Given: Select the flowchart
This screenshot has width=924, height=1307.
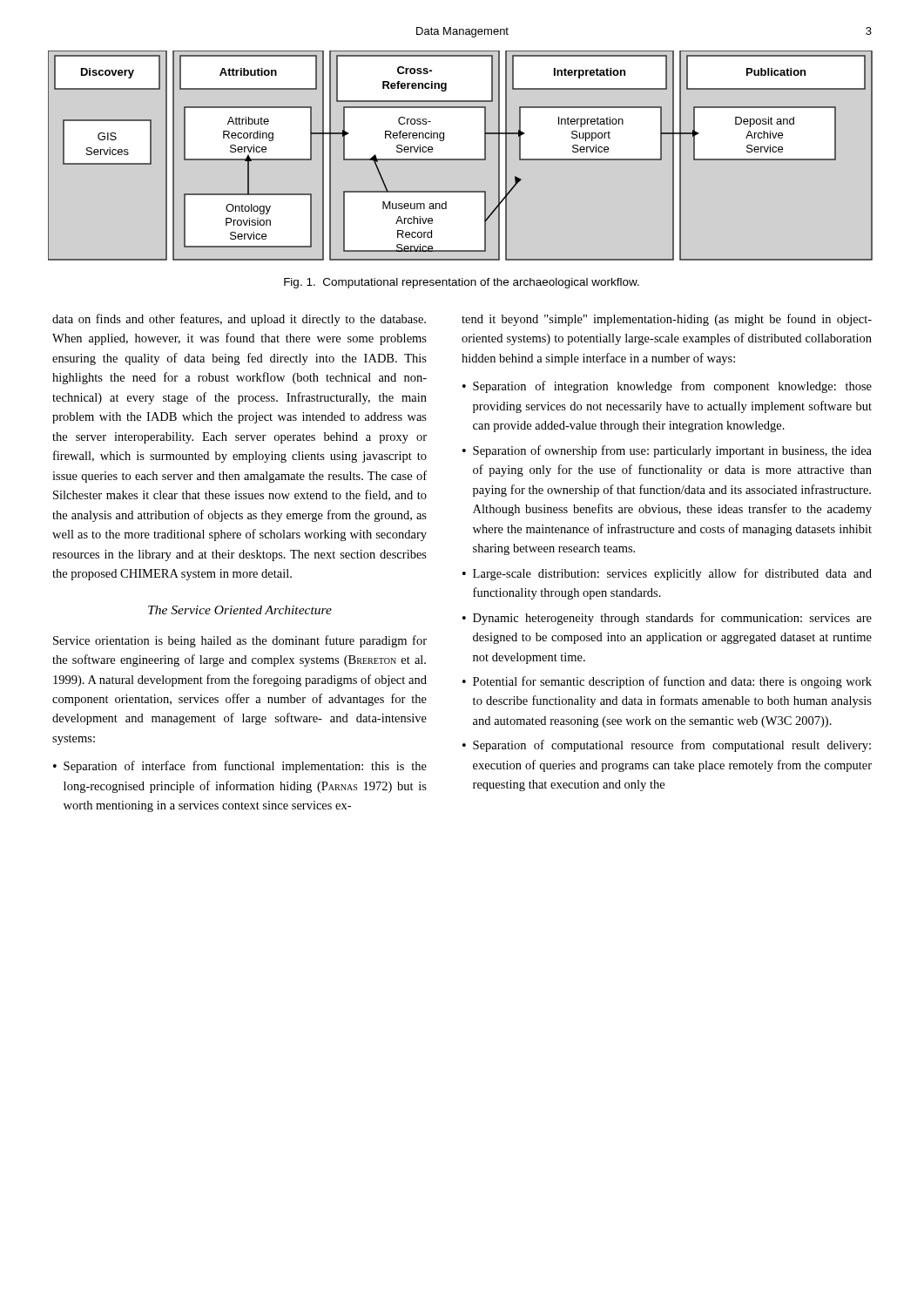Looking at the screenshot, I should pos(462,160).
